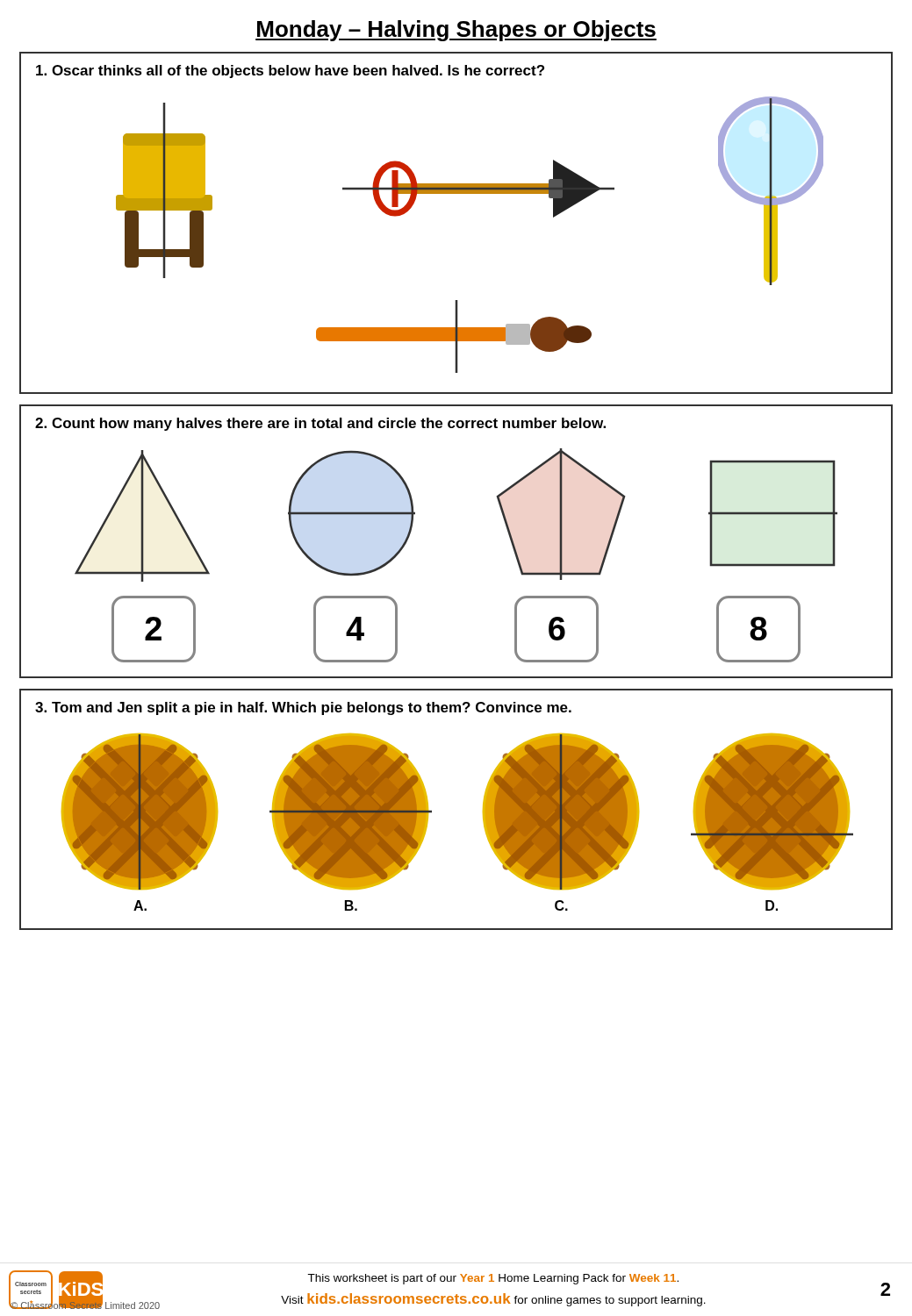Find the title that reads "Monday – Halving Shapes or Objects"
The height and width of the screenshot is (1316, 912).
tap(456, 29)
